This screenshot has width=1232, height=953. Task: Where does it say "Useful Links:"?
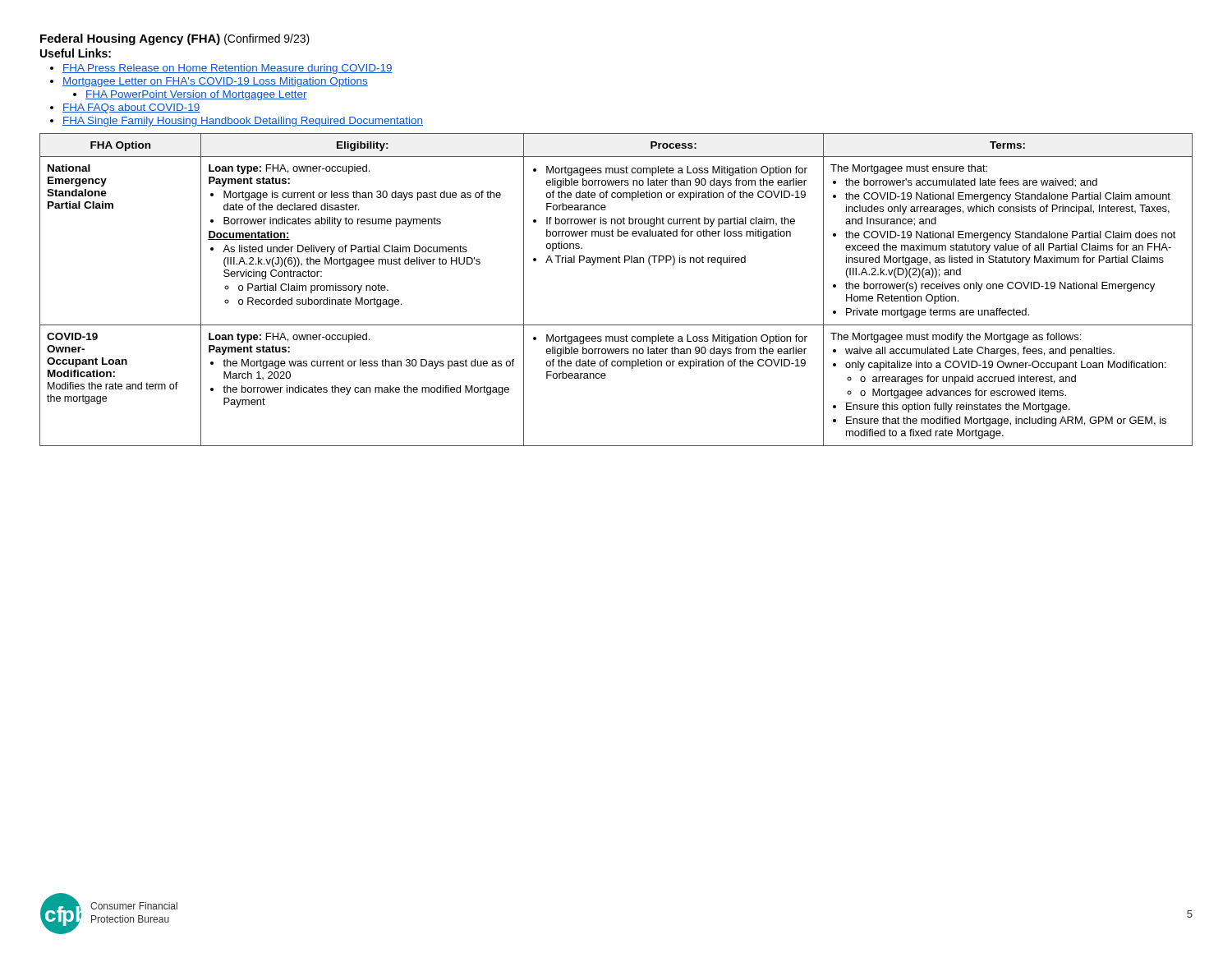click(x=76, y=53)
